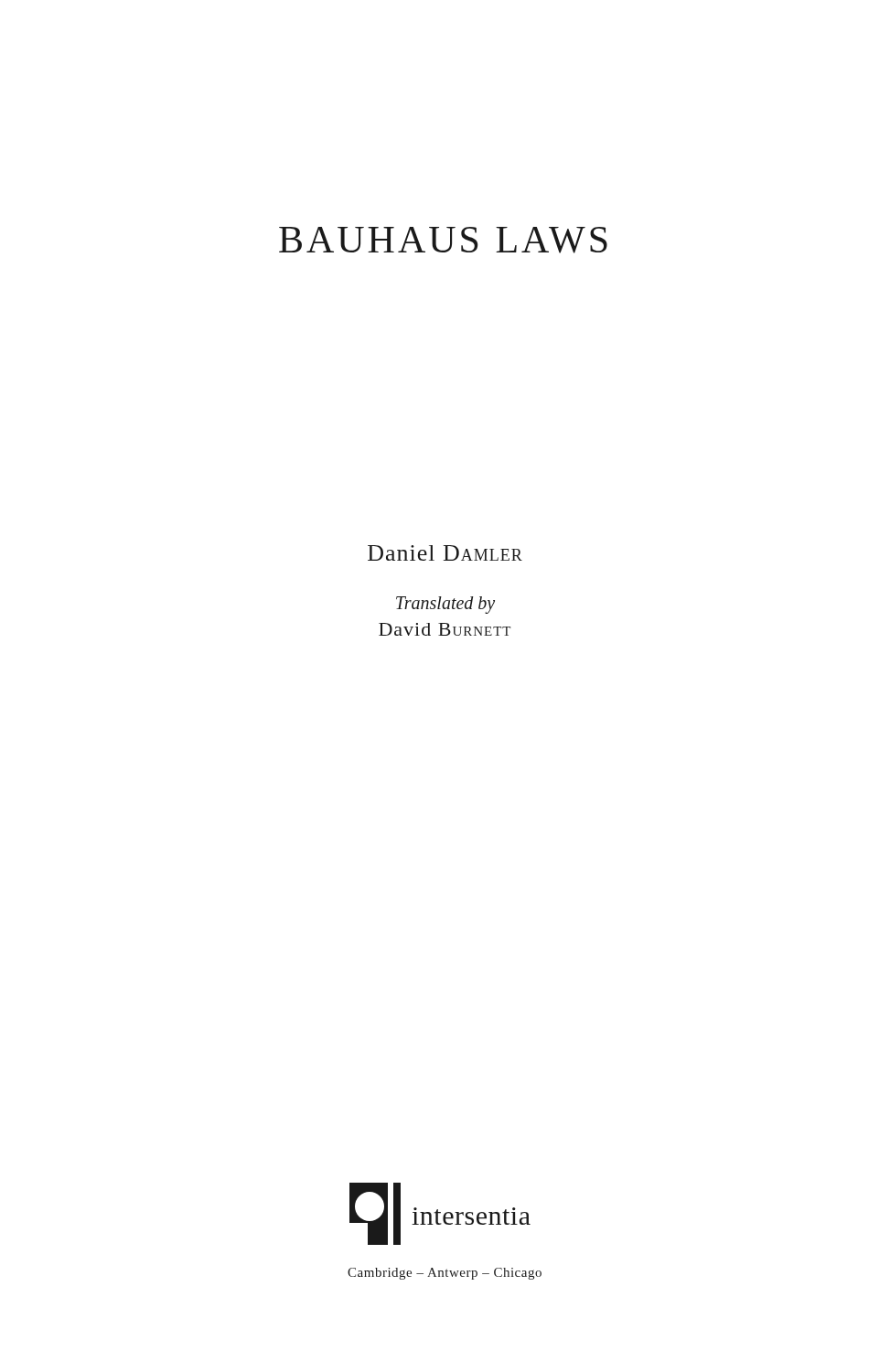Find the logo
Screen dimensions: 1372x890
[445, 1232]
